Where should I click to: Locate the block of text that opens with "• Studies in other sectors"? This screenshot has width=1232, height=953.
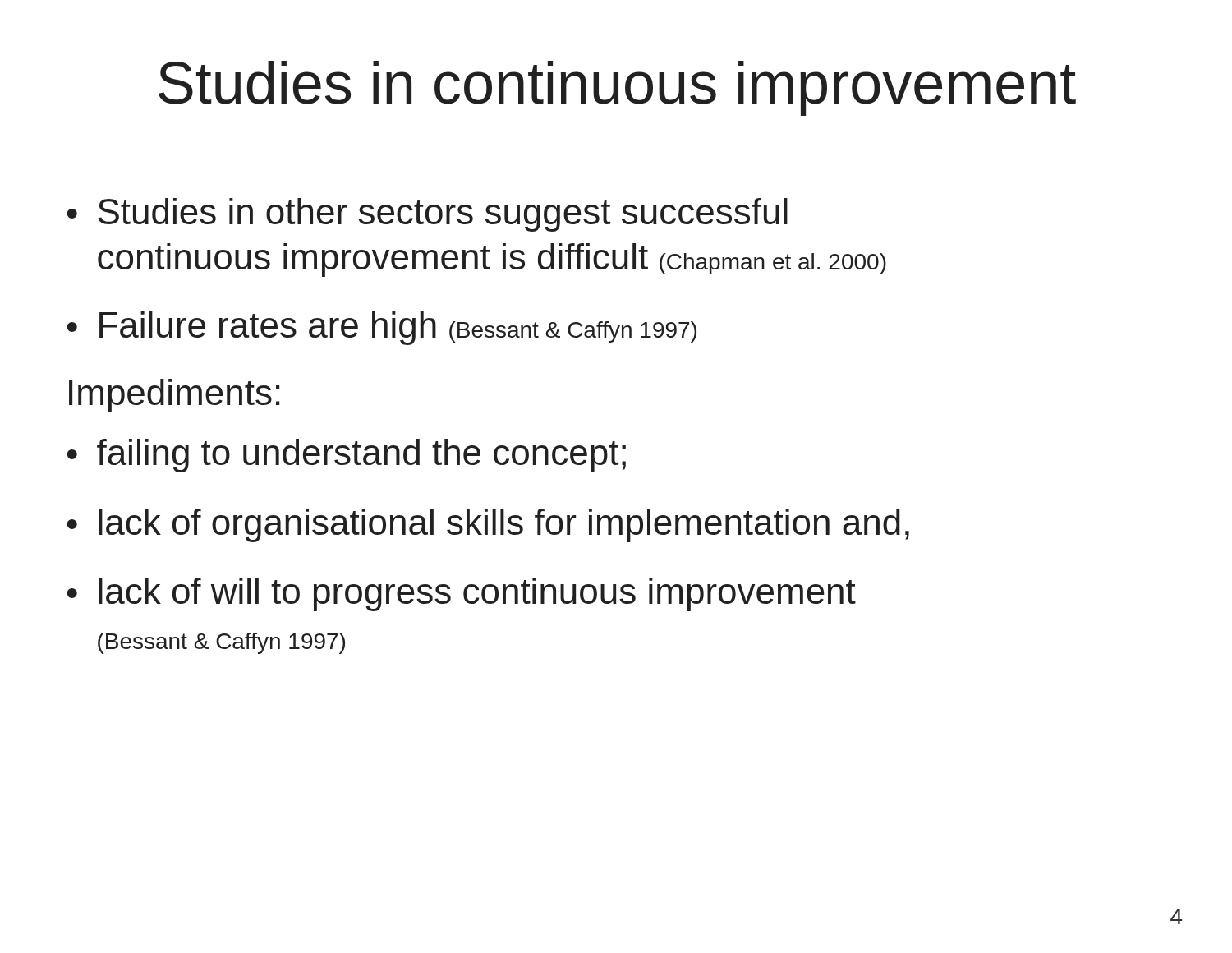[476, 234]
